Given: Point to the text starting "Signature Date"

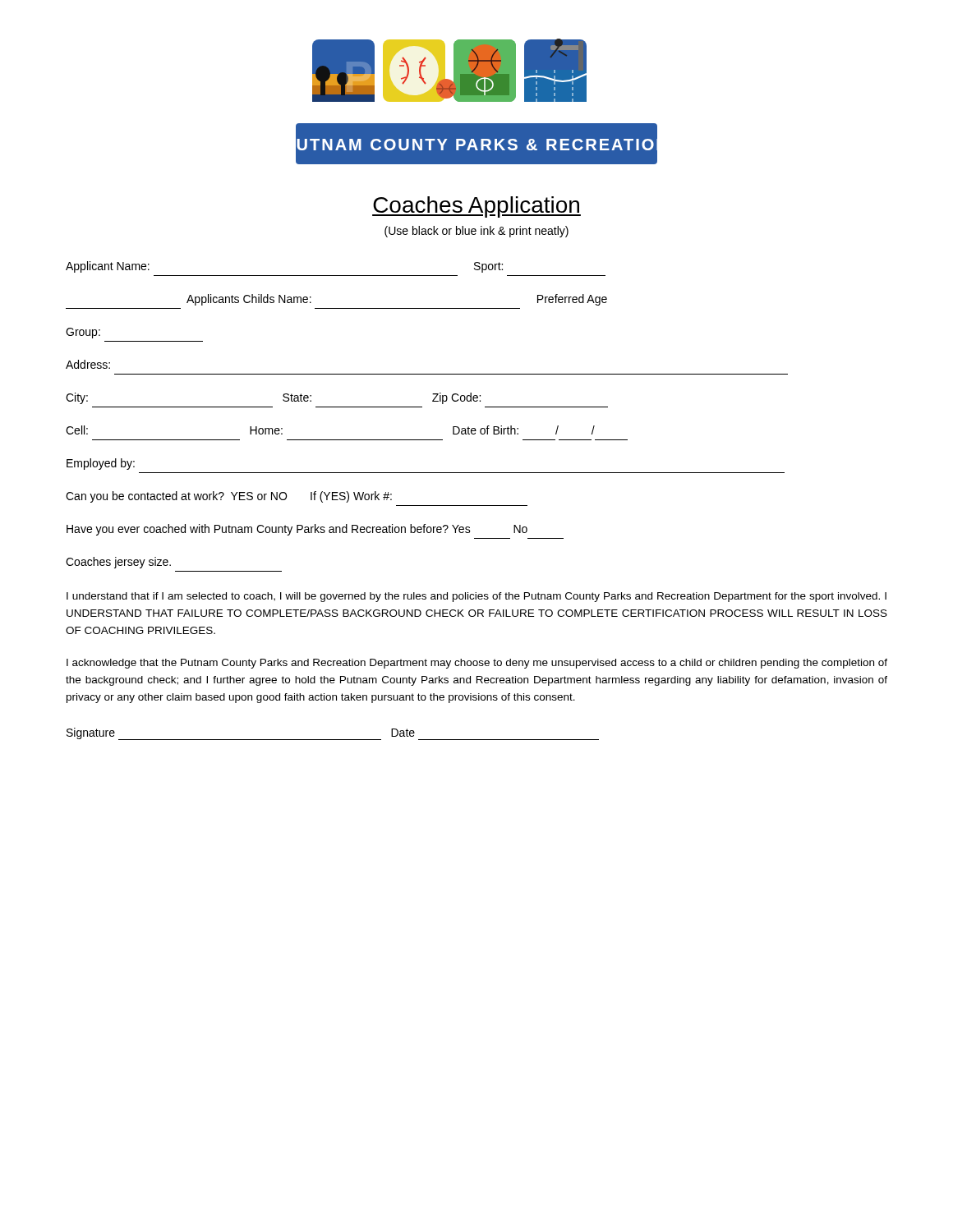Looking at the screenshot, I should pos(332,733).
